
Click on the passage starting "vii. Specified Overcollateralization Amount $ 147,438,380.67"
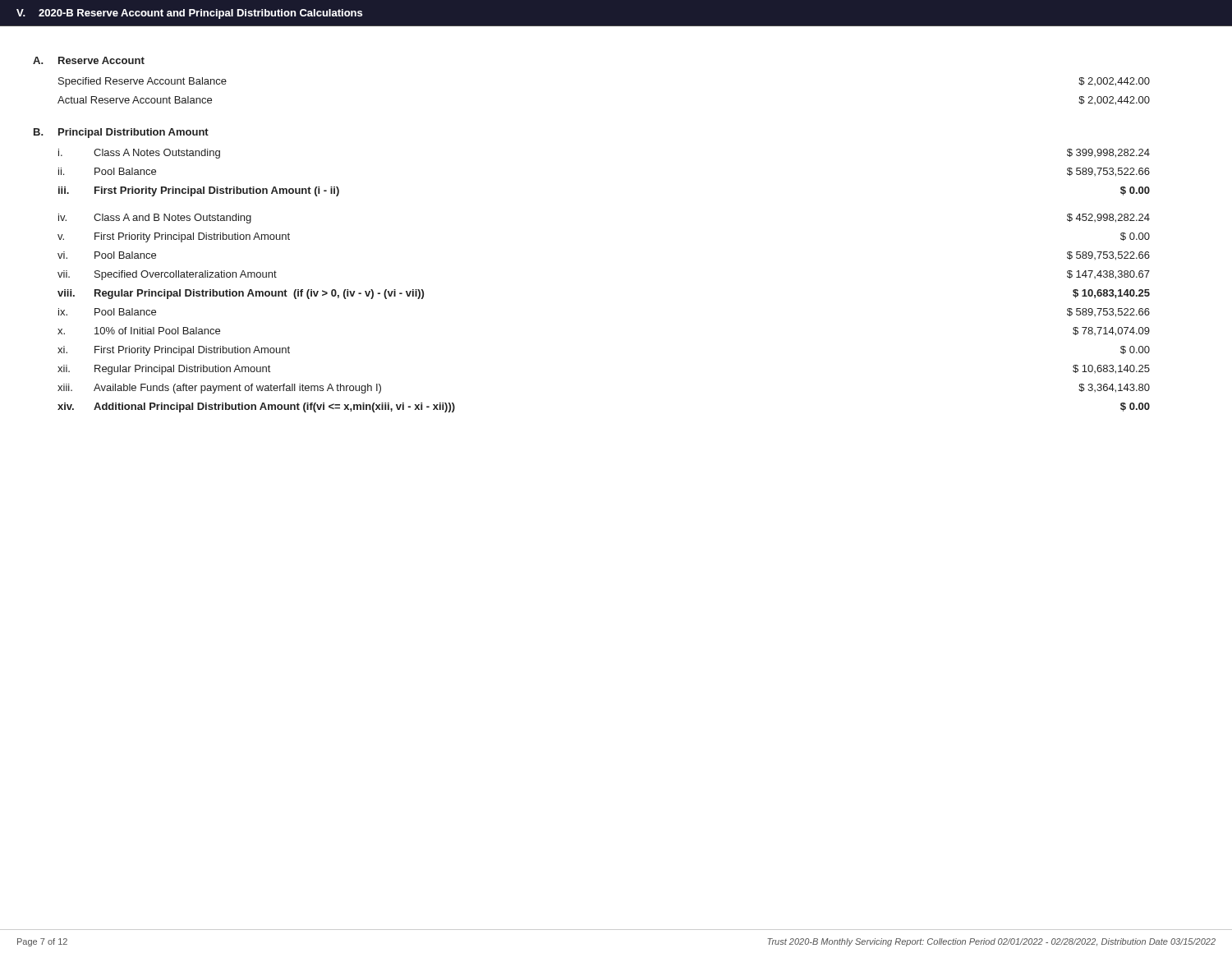(x=187, y=275)
